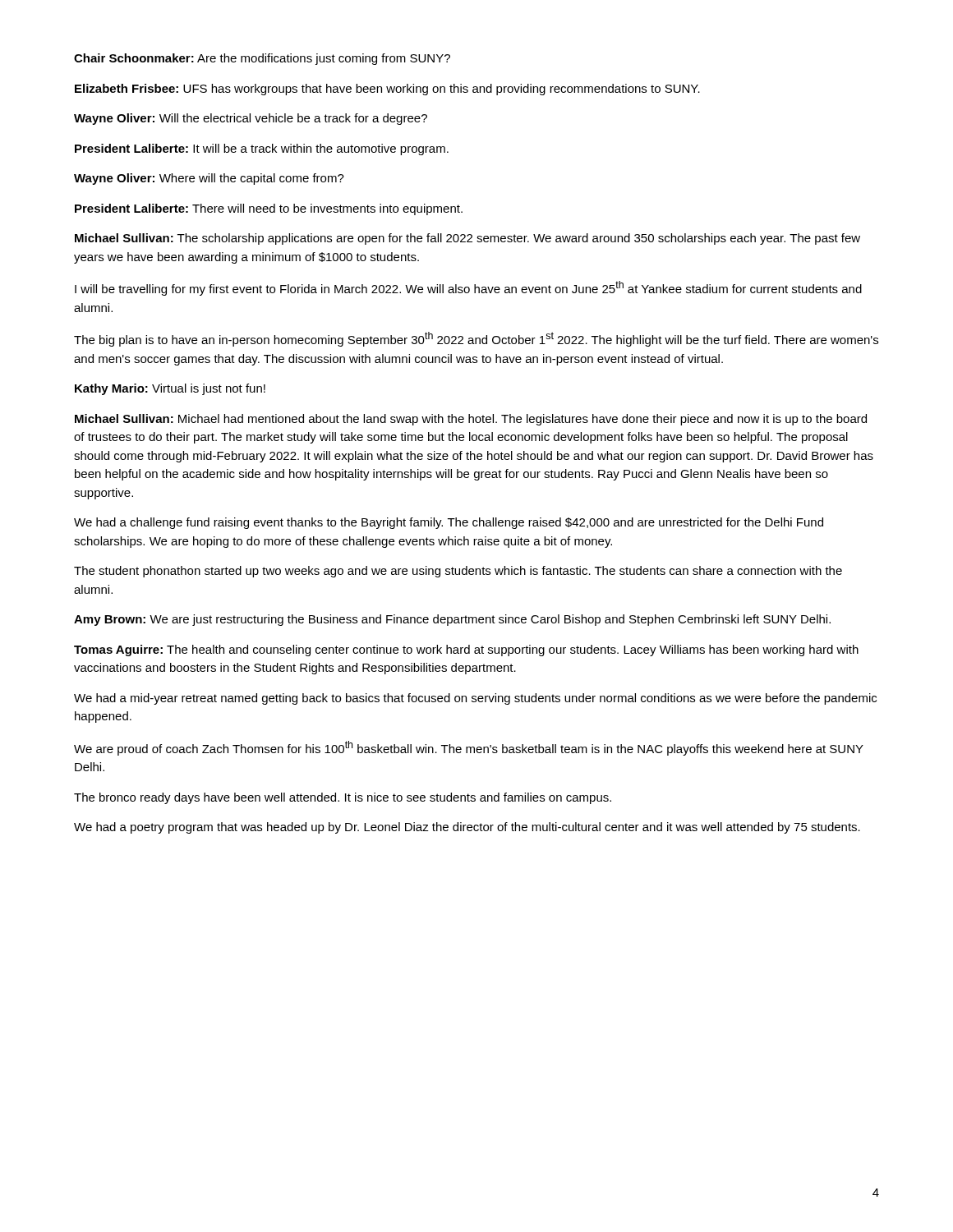This screenshot has height=1232, width=953.
Task: Select the block starting "We had a mid-year retreat named getting"
Action: coord(476,707)
